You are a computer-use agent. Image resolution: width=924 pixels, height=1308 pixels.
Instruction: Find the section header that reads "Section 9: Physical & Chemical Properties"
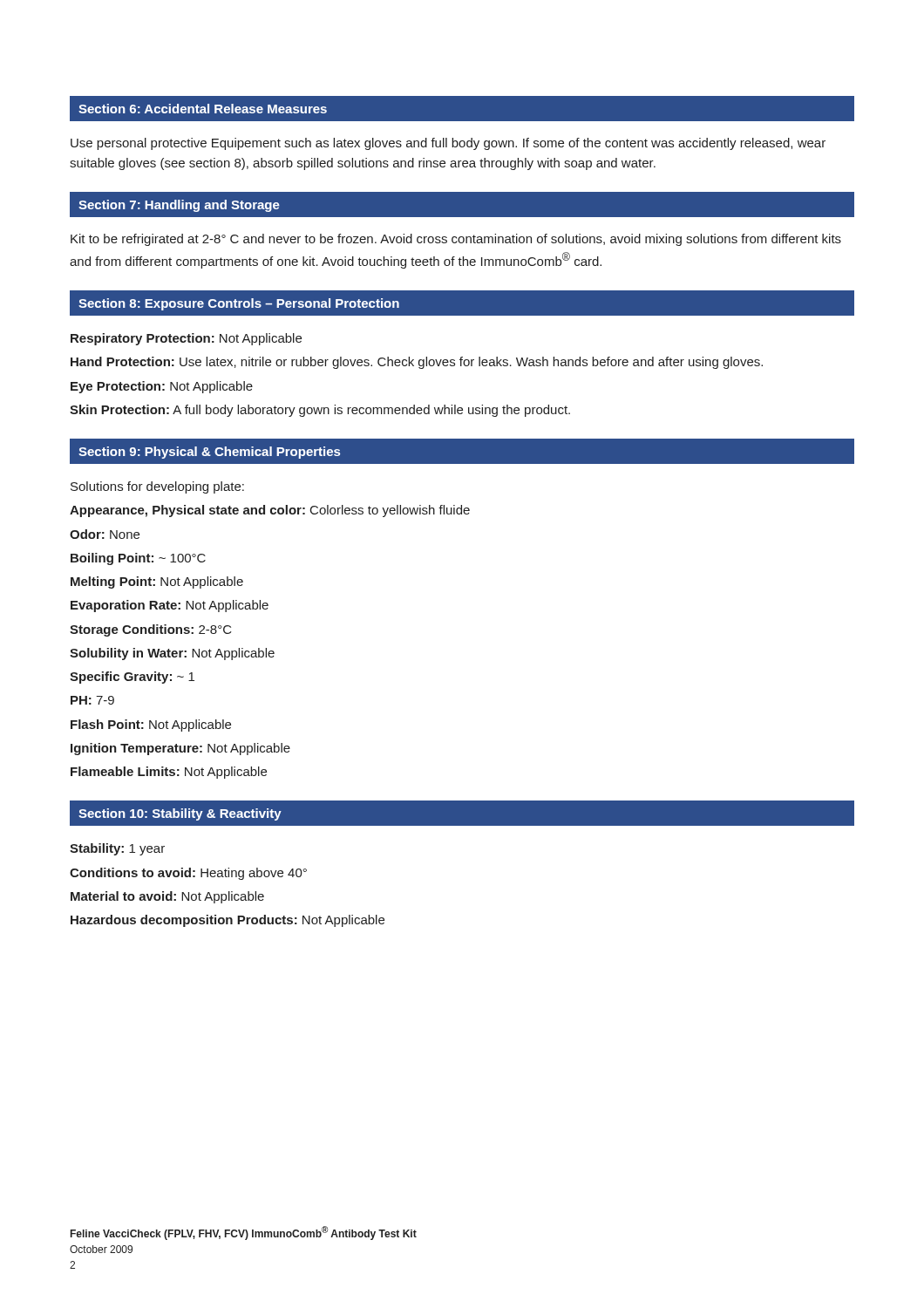210,451
